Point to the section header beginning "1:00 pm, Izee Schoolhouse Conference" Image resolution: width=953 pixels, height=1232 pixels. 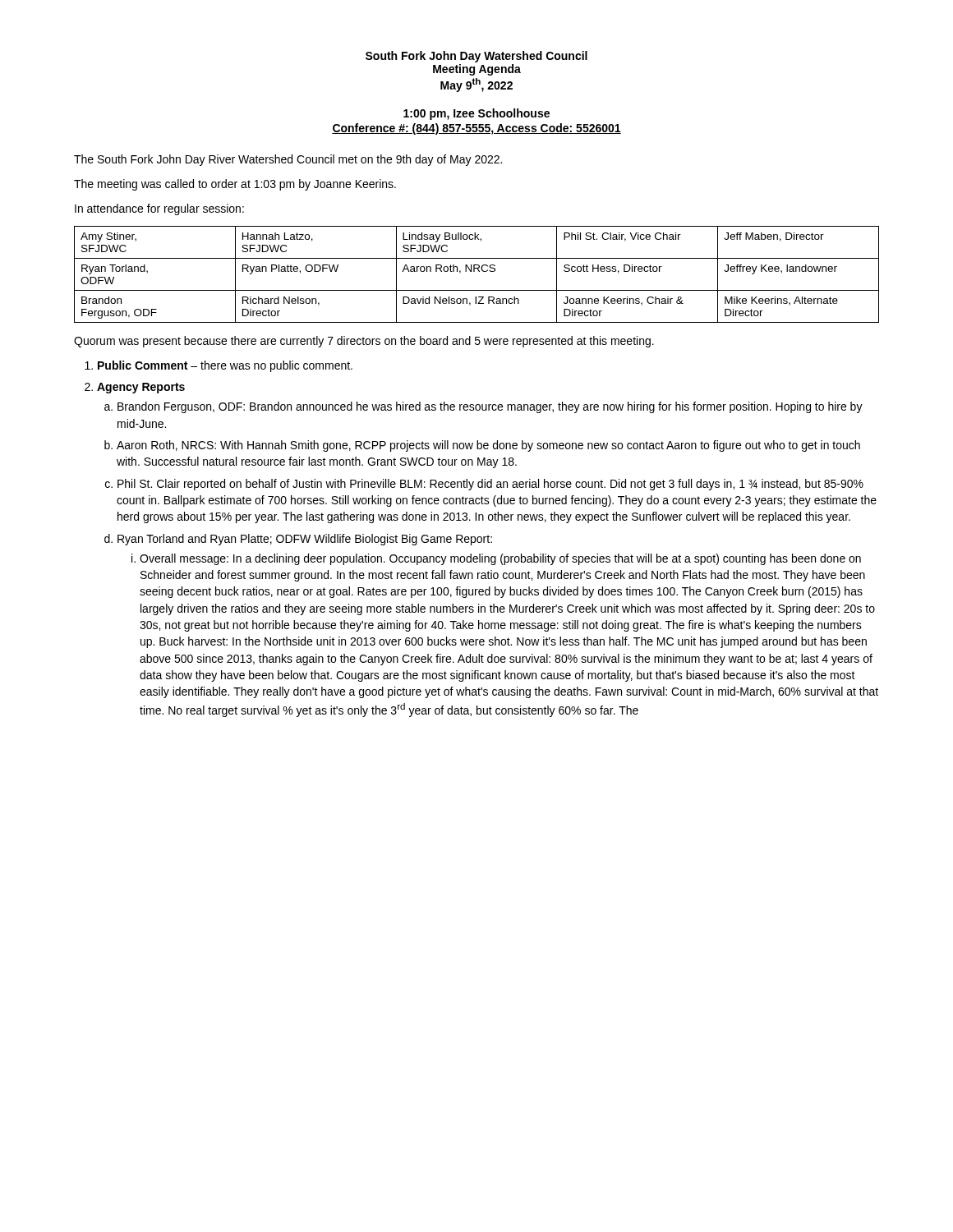(x=476, y=120)
